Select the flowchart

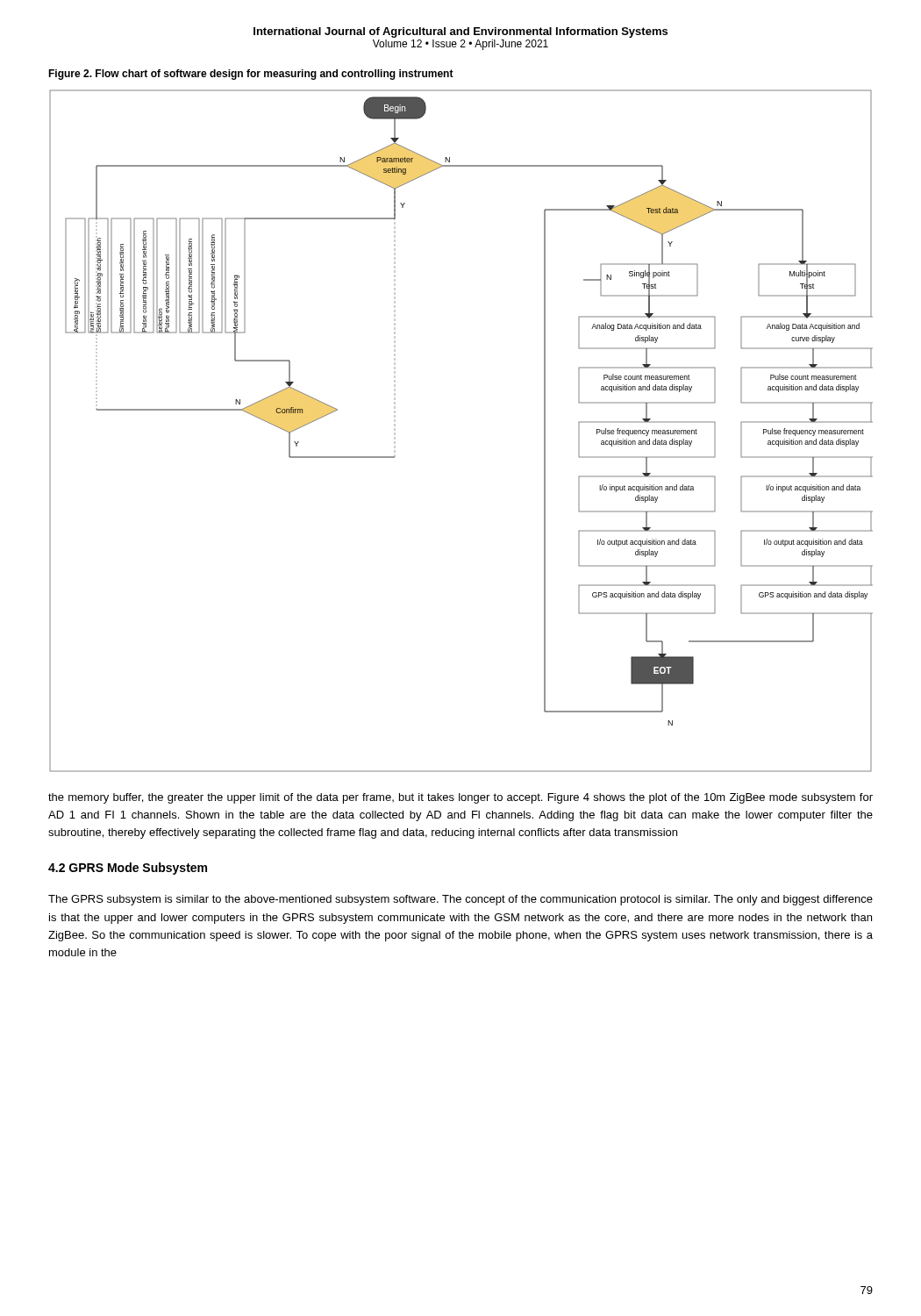click(x=460, y=431)
